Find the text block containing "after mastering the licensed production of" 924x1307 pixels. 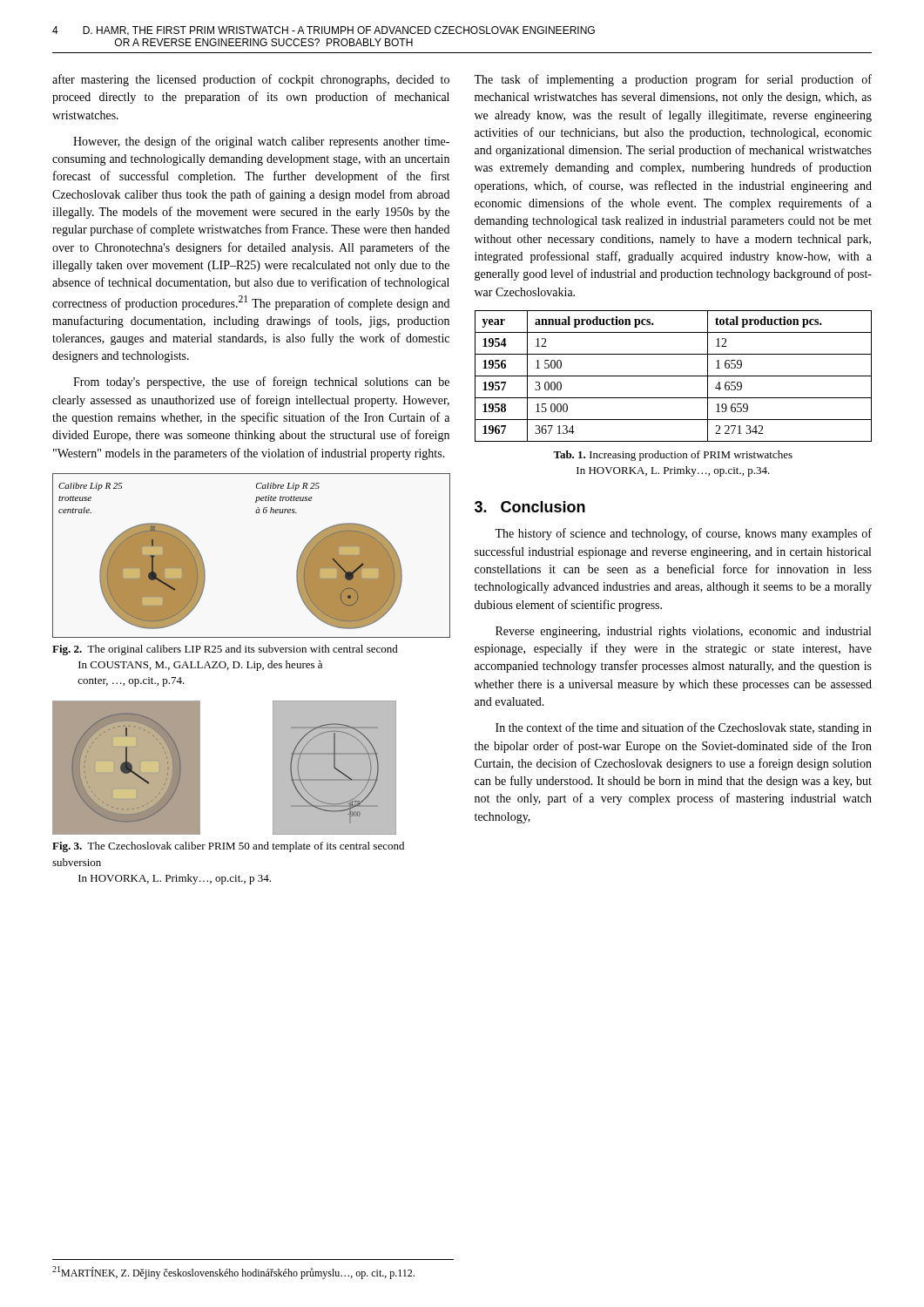coord(251,98)
